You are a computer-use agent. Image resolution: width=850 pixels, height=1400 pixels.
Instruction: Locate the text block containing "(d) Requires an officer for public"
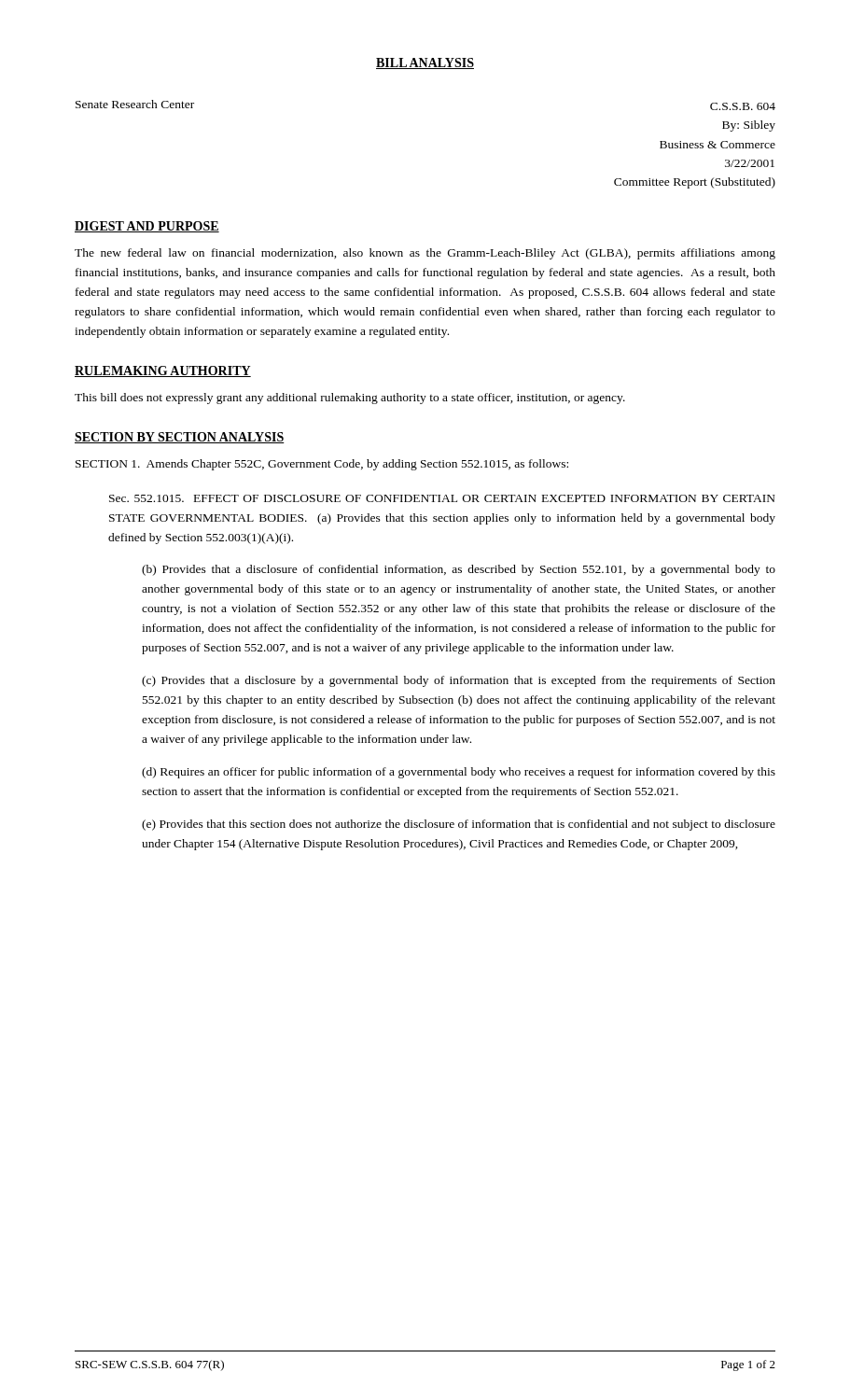pos(459,781)
